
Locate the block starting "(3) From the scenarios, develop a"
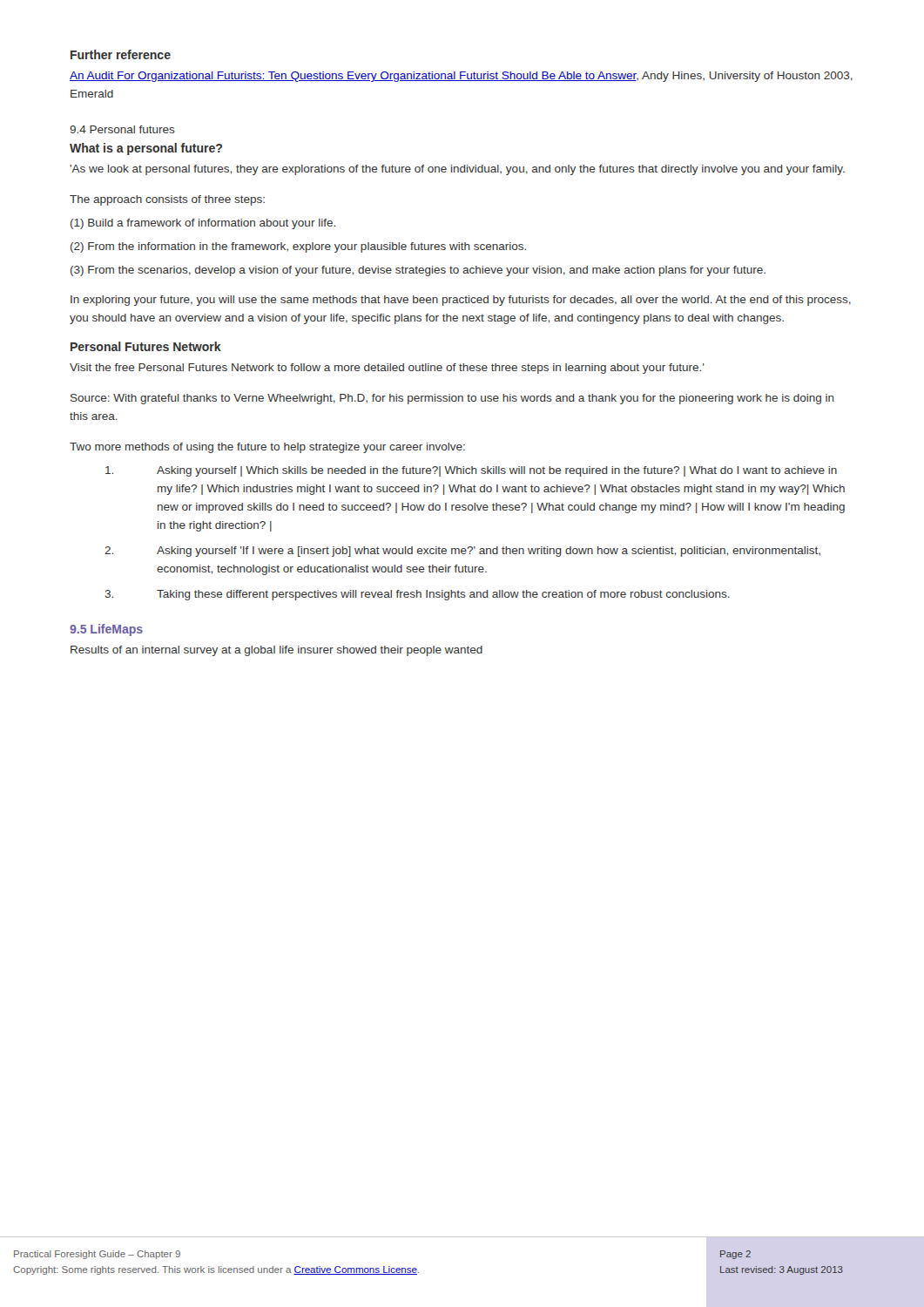[418, 269]
